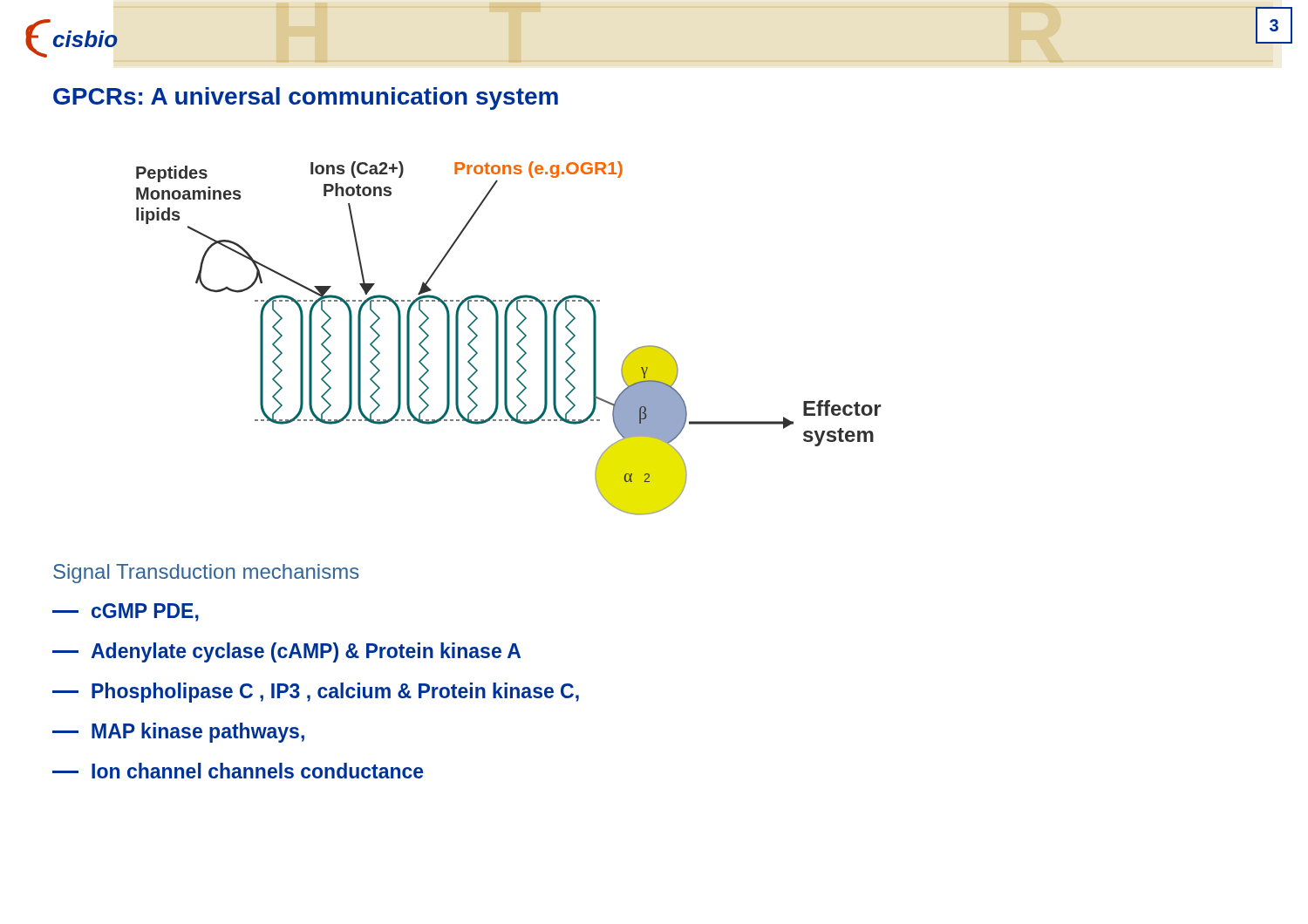Image resolution: width=1308 pixels, height=924 pixels.
Task: Select the element starting "Adenylate cyclase (cAMP)"
Action: click(287, 652)
